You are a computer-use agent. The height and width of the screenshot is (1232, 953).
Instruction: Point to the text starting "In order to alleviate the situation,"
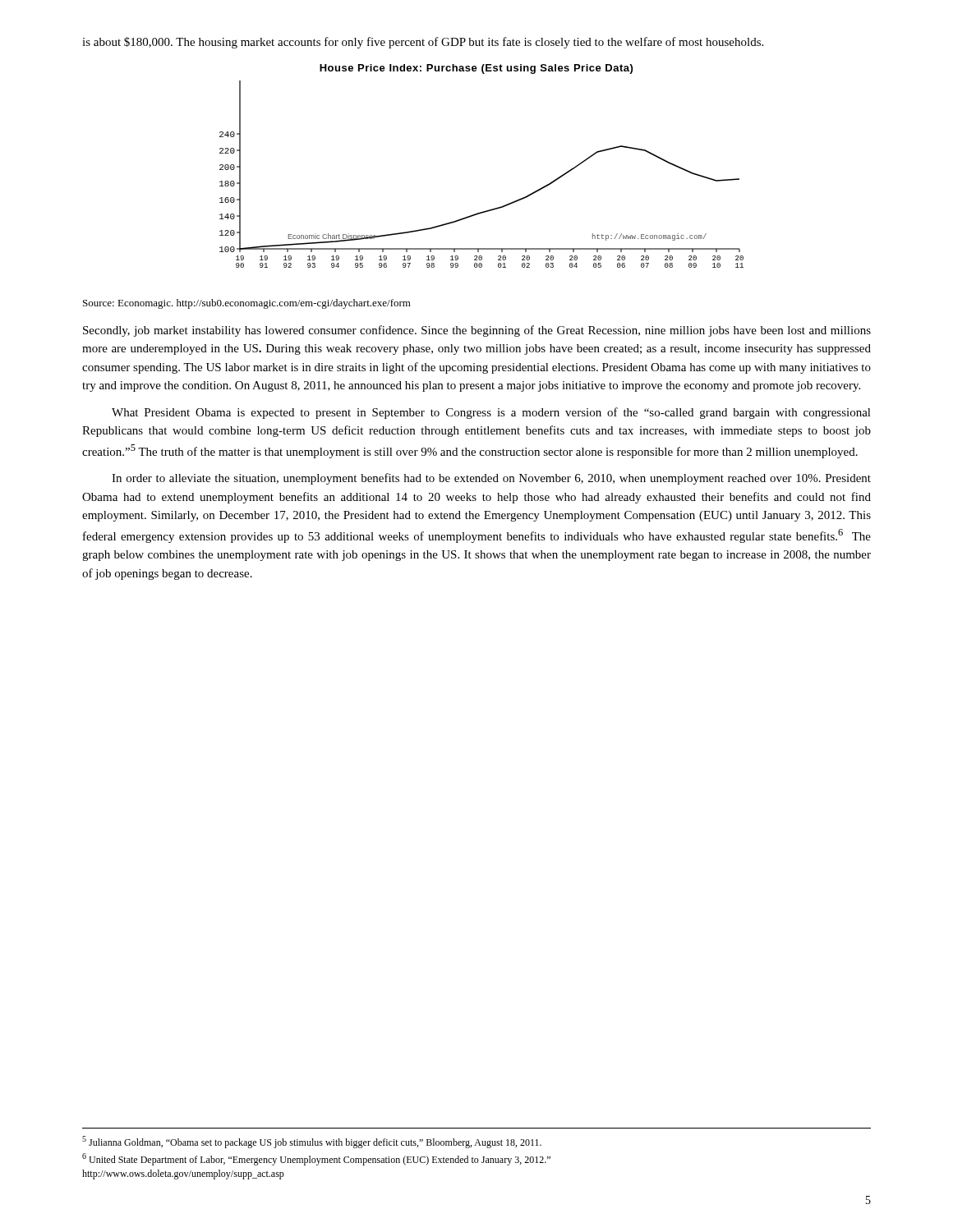476,526
